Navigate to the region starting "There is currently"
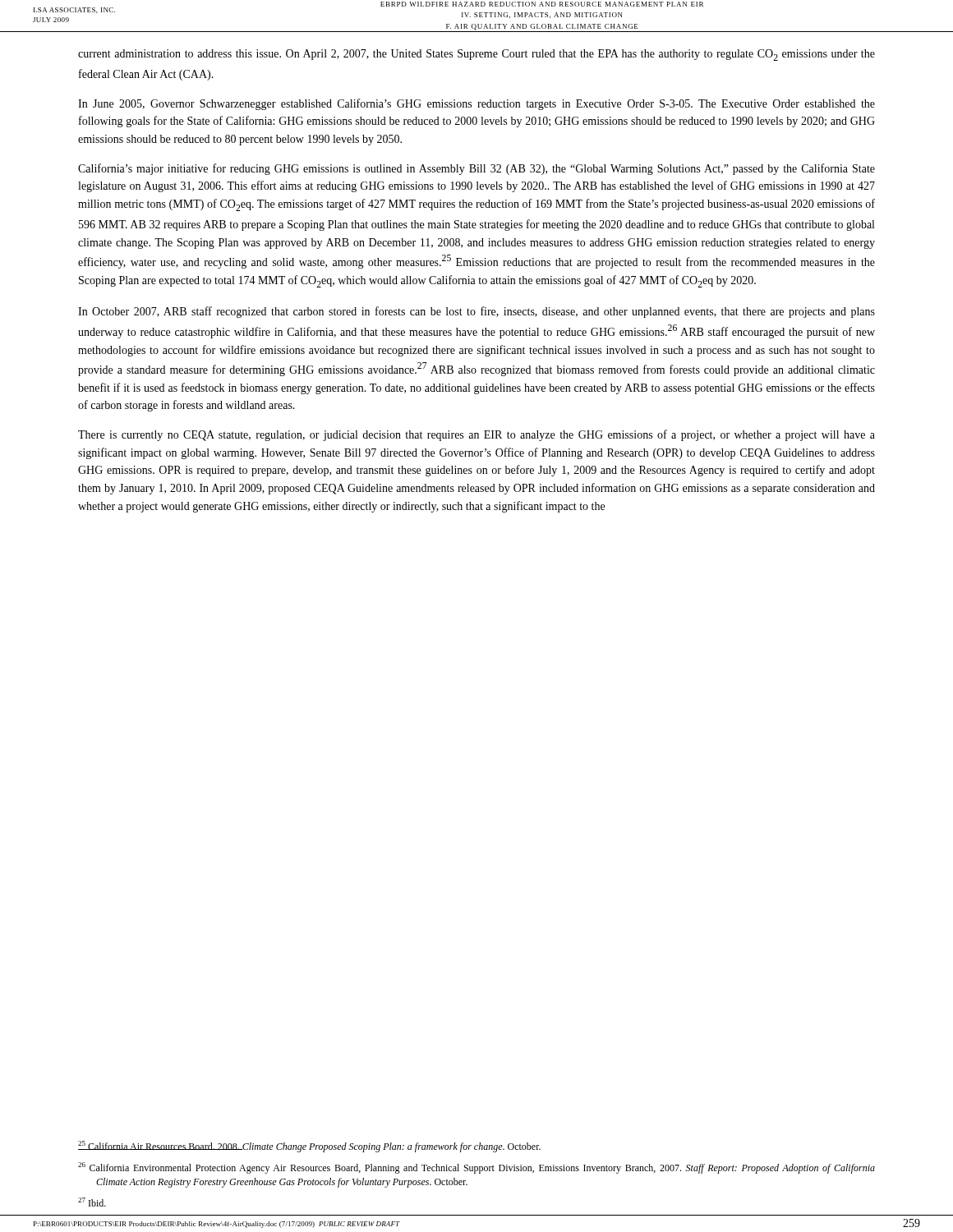Viewport: 953px width, 1232px height. coord(476,470)
